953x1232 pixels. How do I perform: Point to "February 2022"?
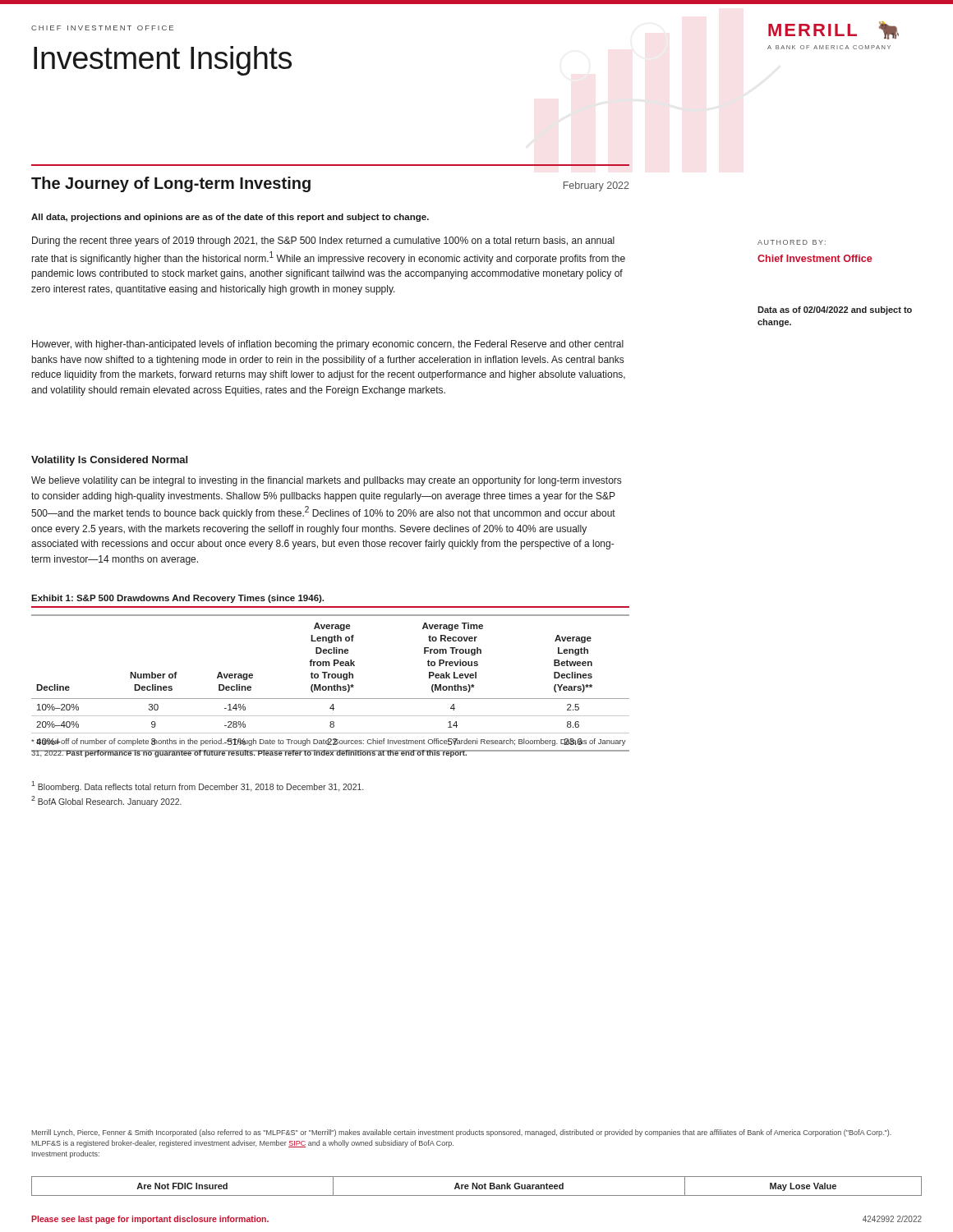(x=596, y=186)
